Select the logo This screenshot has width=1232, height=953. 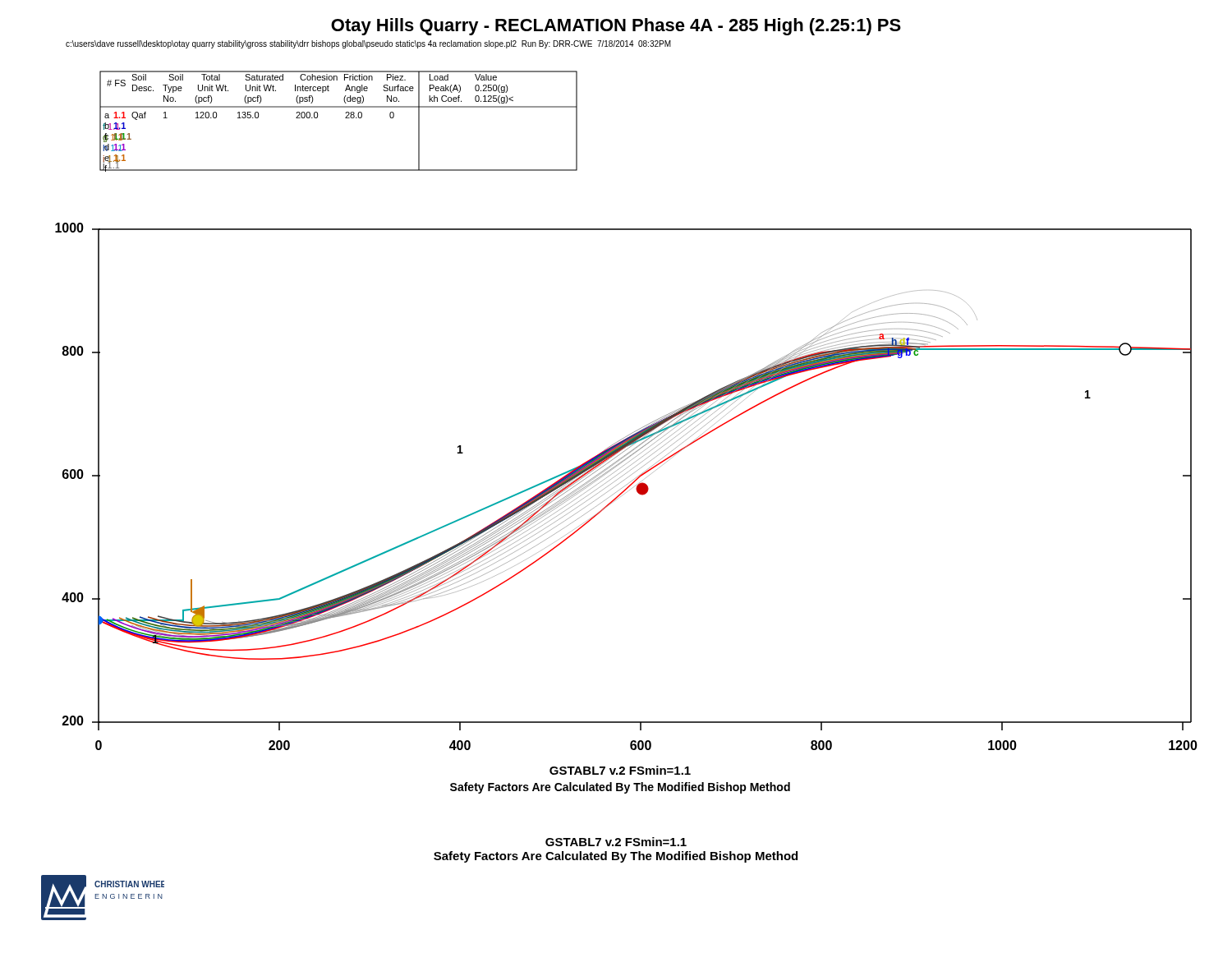(99, 904)
